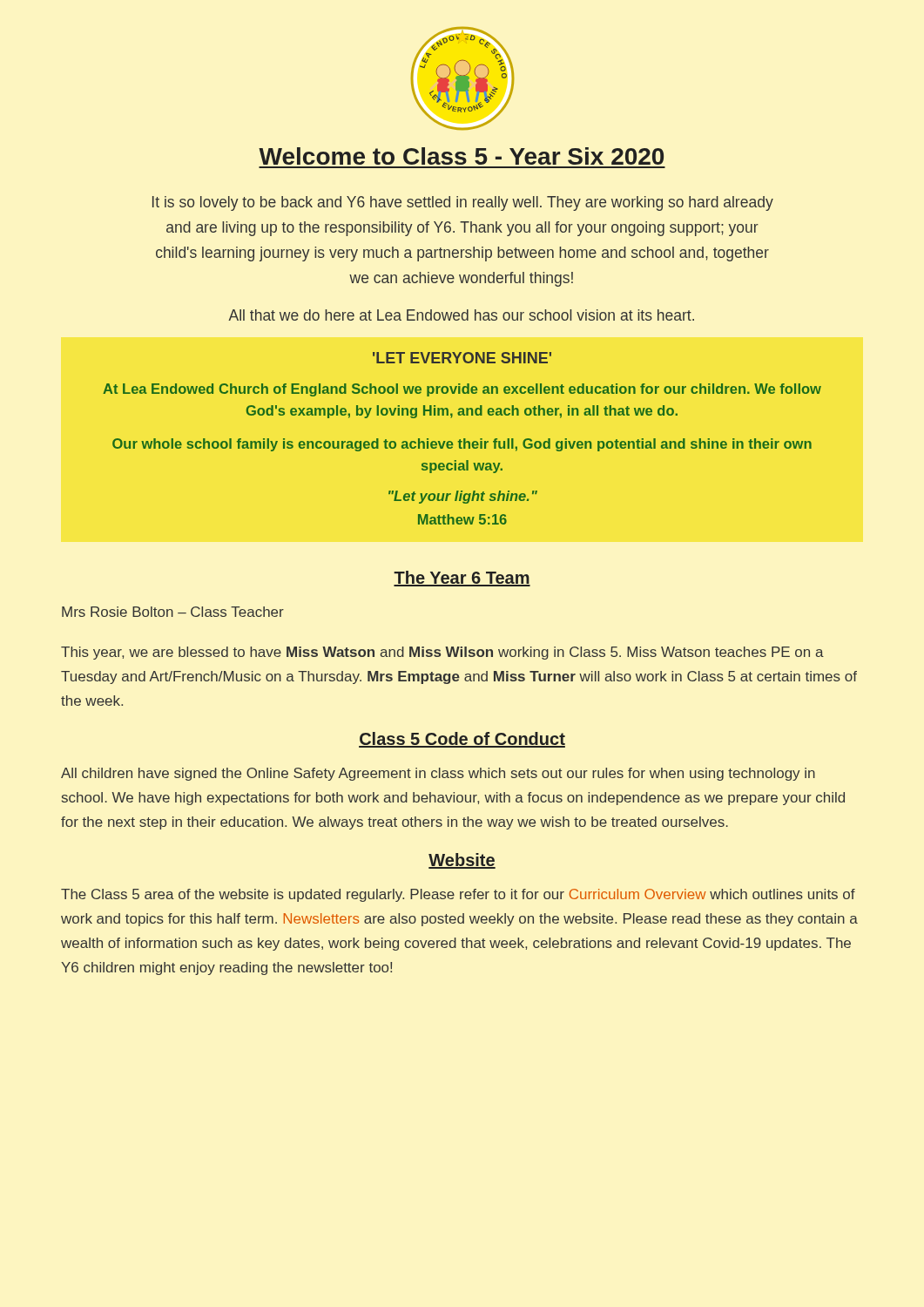Where is the passage that starts "'LET EVERYONE SHINE'"?
Image resolution: width=924 pixels, height=1307 pixels.
[x=462, y=438]
